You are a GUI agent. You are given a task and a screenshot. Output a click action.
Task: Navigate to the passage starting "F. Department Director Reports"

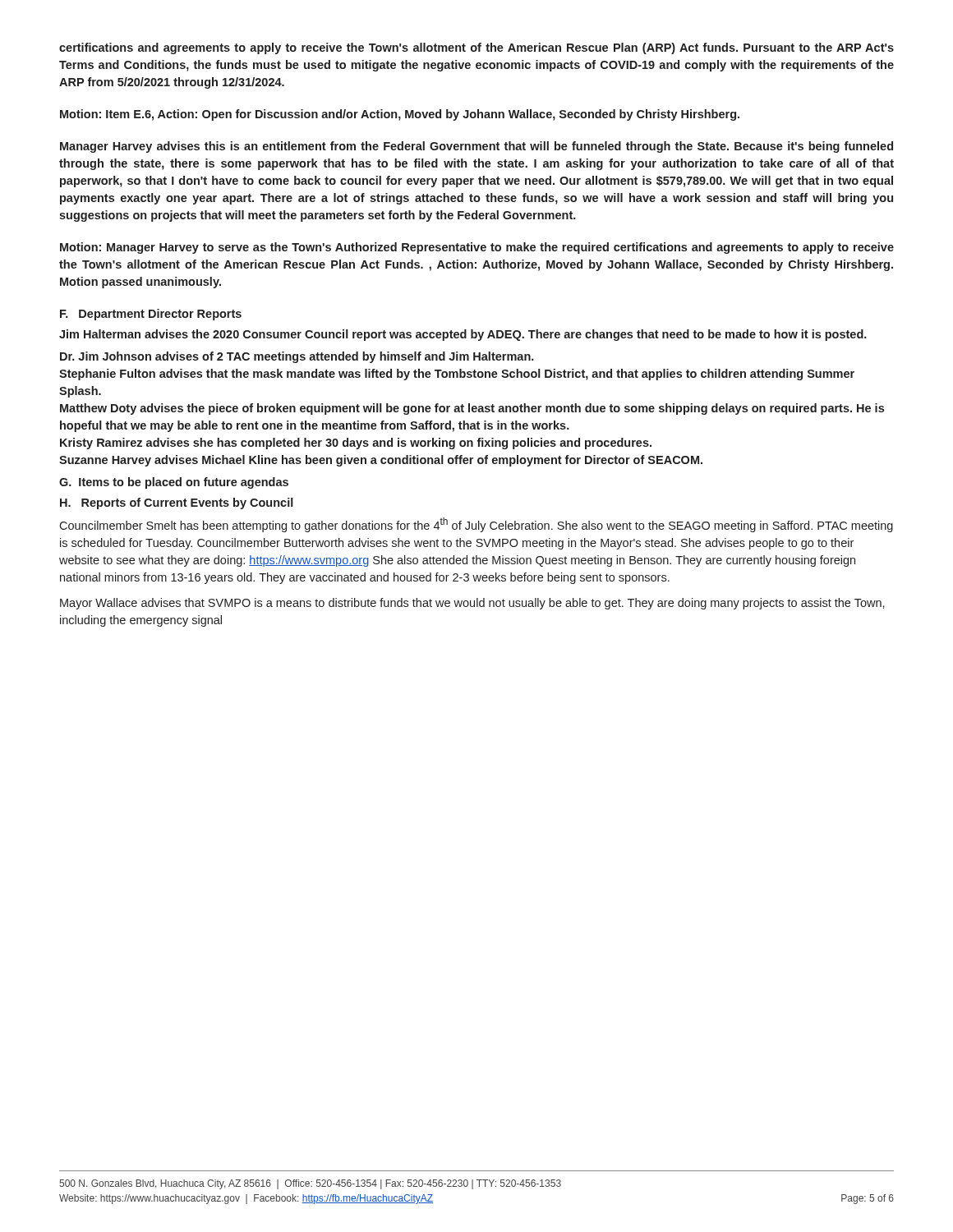click(x=151, y=314)
